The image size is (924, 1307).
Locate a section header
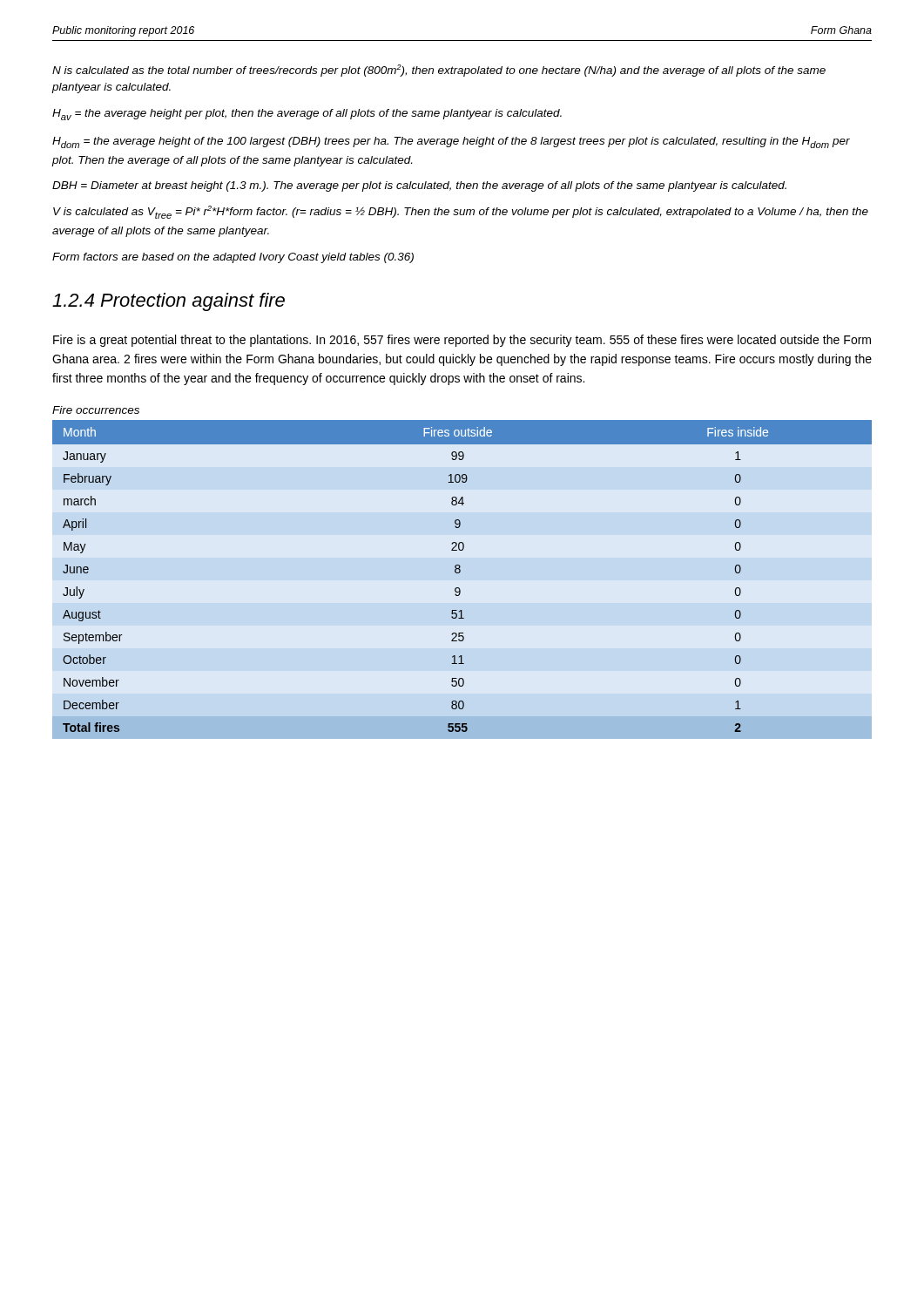(169, 300)
